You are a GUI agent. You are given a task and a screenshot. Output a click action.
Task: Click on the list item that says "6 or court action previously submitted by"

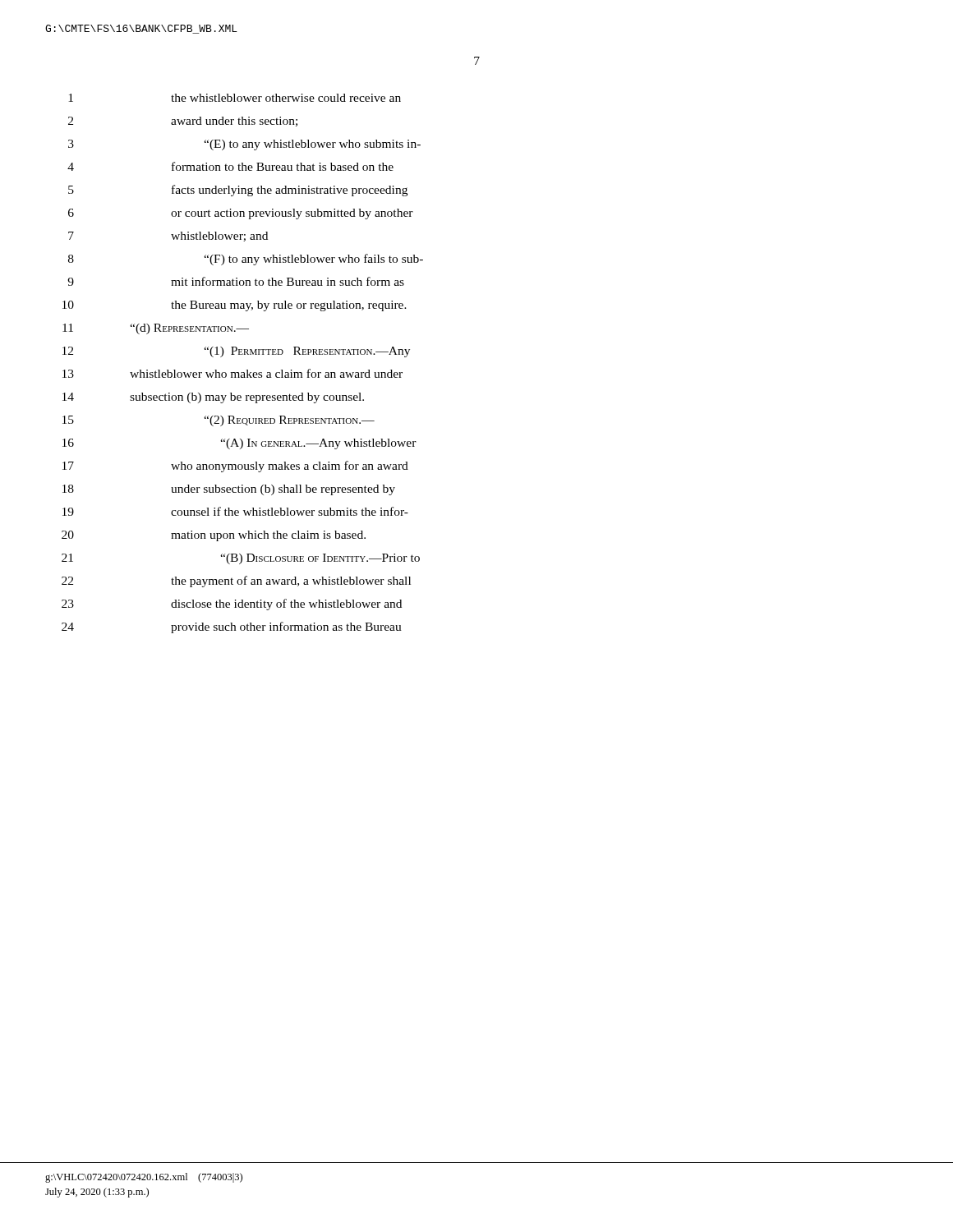(x=241, y=214)
